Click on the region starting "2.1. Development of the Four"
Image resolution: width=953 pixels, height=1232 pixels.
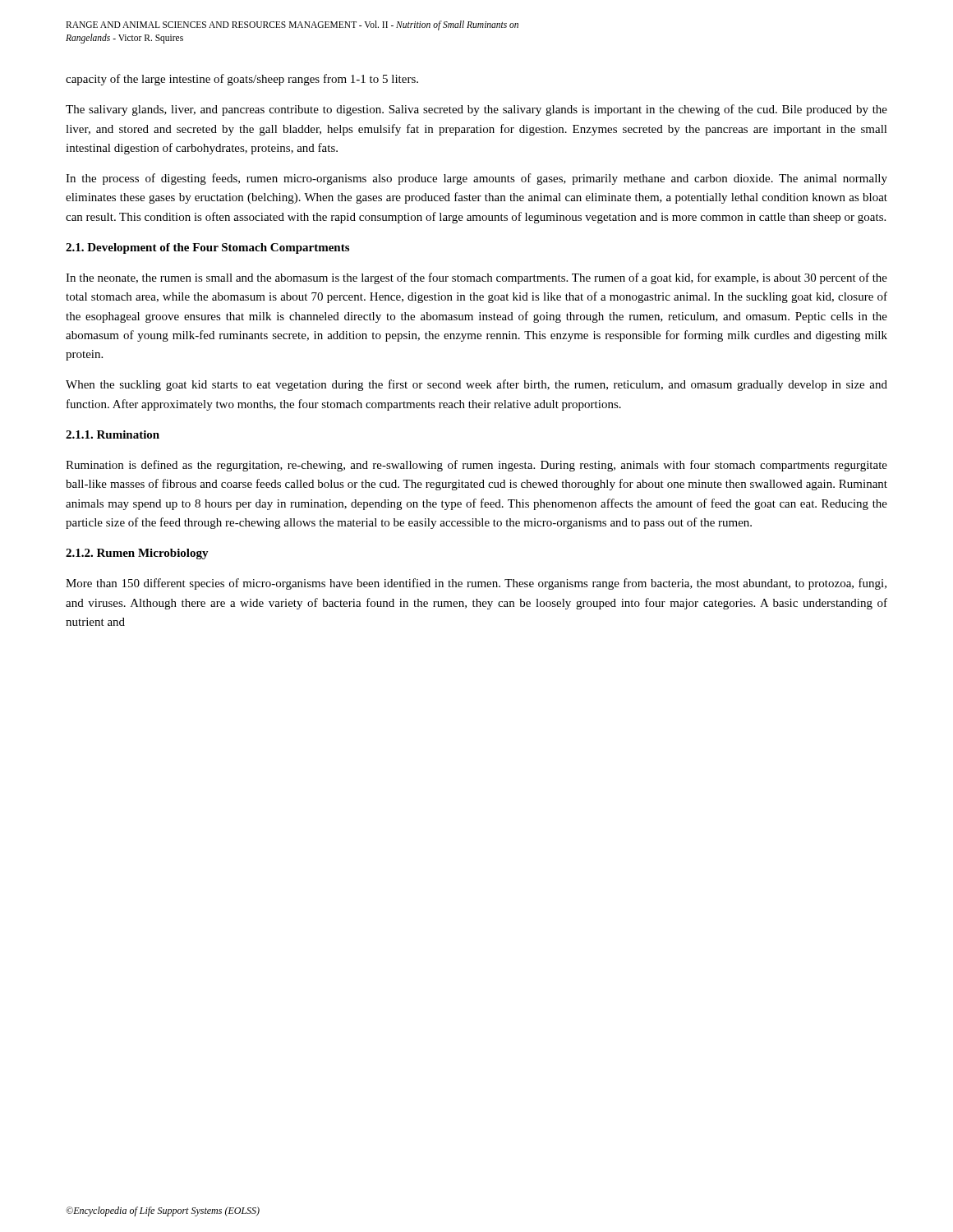pyautogui.click(x=207, y=248)
